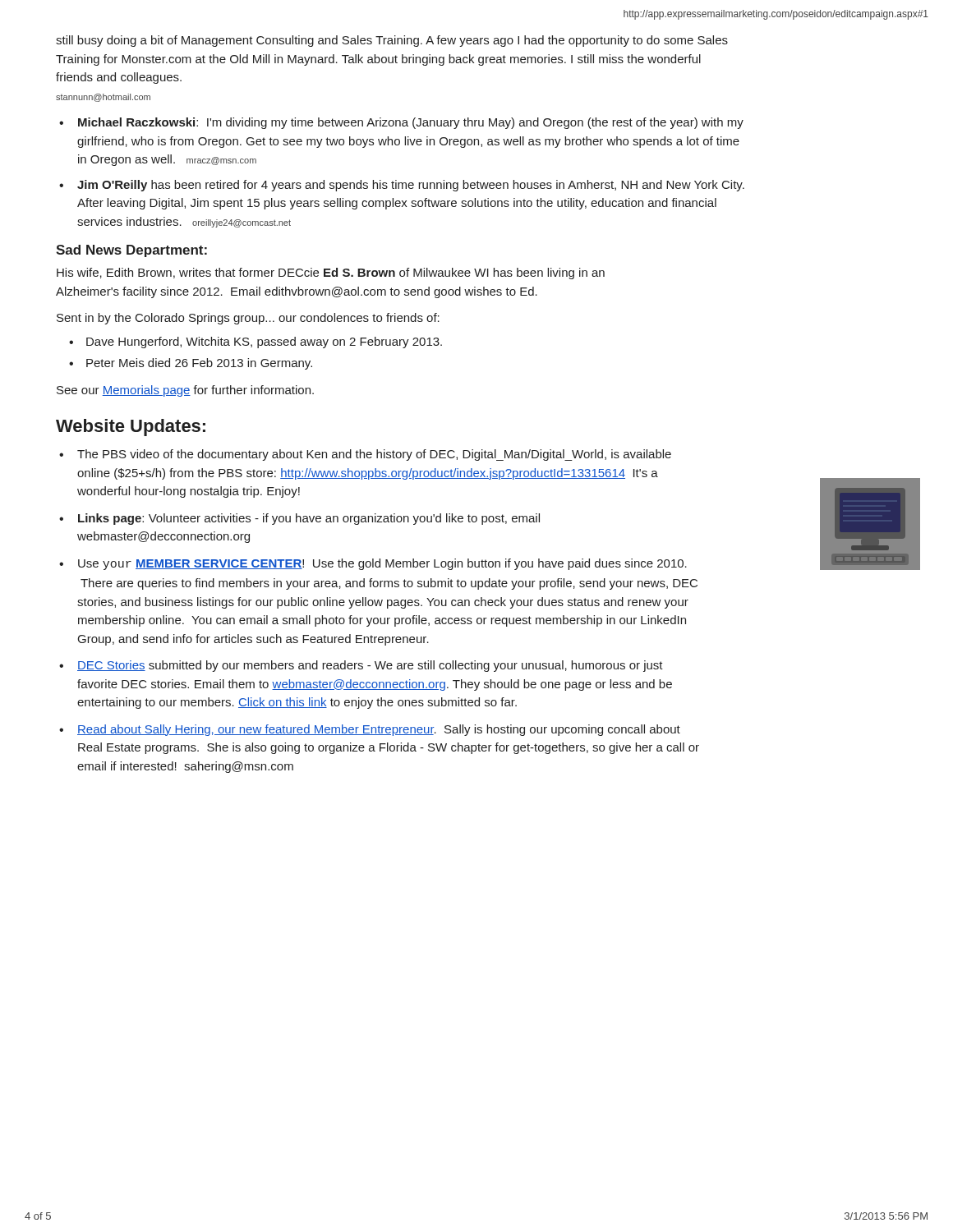The height and width of the screenshot is (1232, 953).
Task: Click on the list item with the text "• Read about Sally Hering, our new"
Action: pos(379,746)
